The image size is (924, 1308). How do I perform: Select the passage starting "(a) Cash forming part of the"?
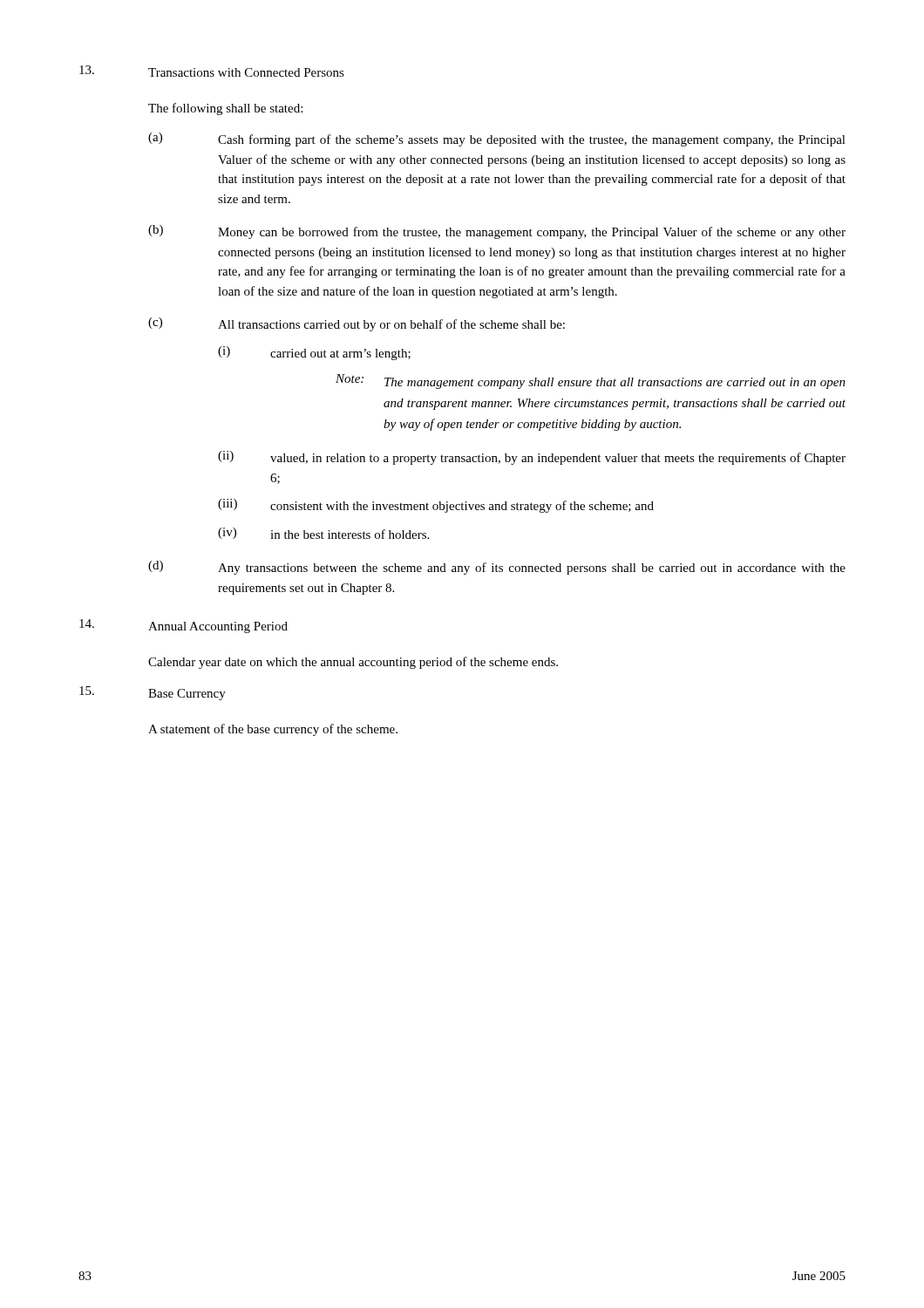[497, 169]
